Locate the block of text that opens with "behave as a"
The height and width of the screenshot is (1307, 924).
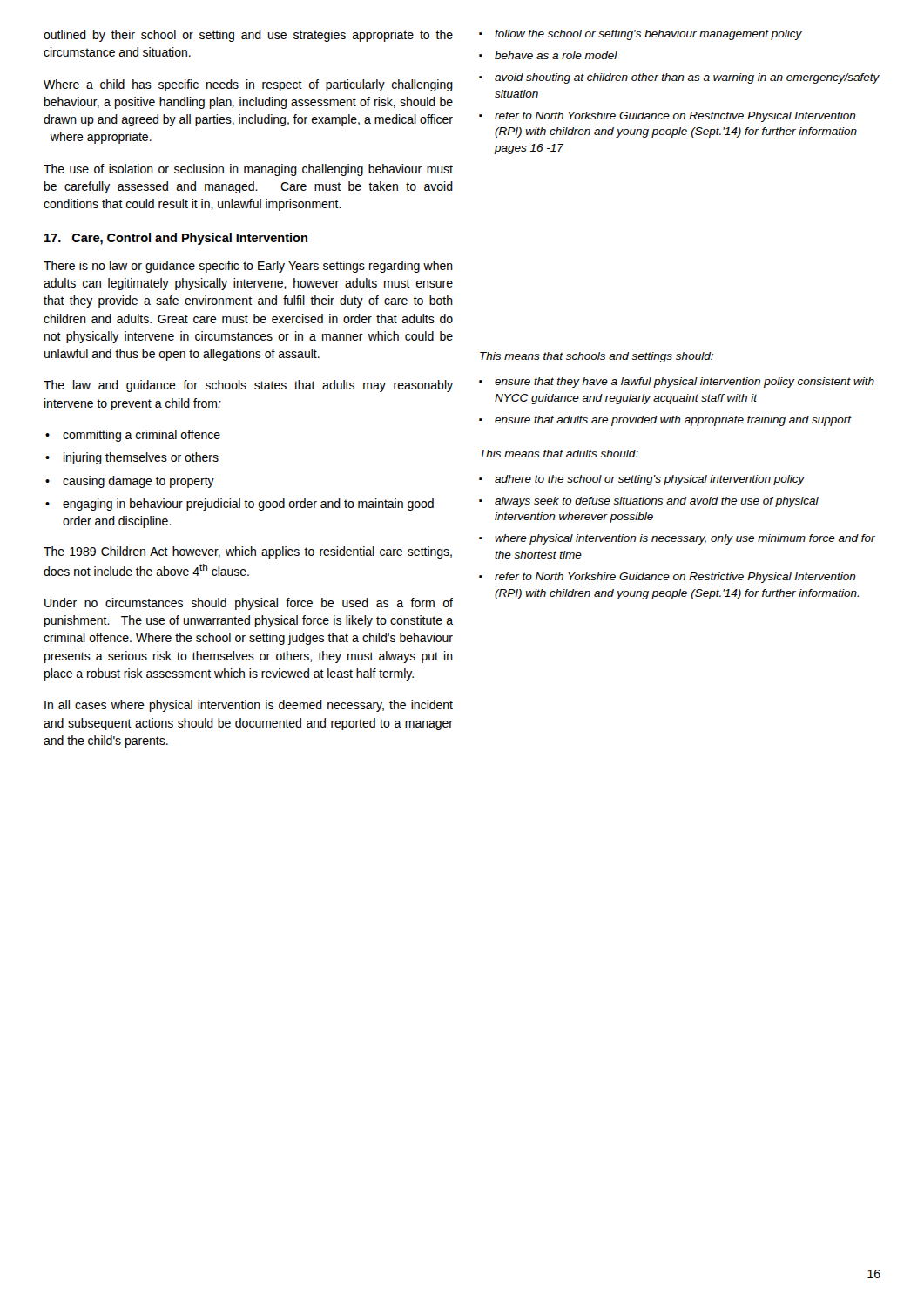pos(556,55)
